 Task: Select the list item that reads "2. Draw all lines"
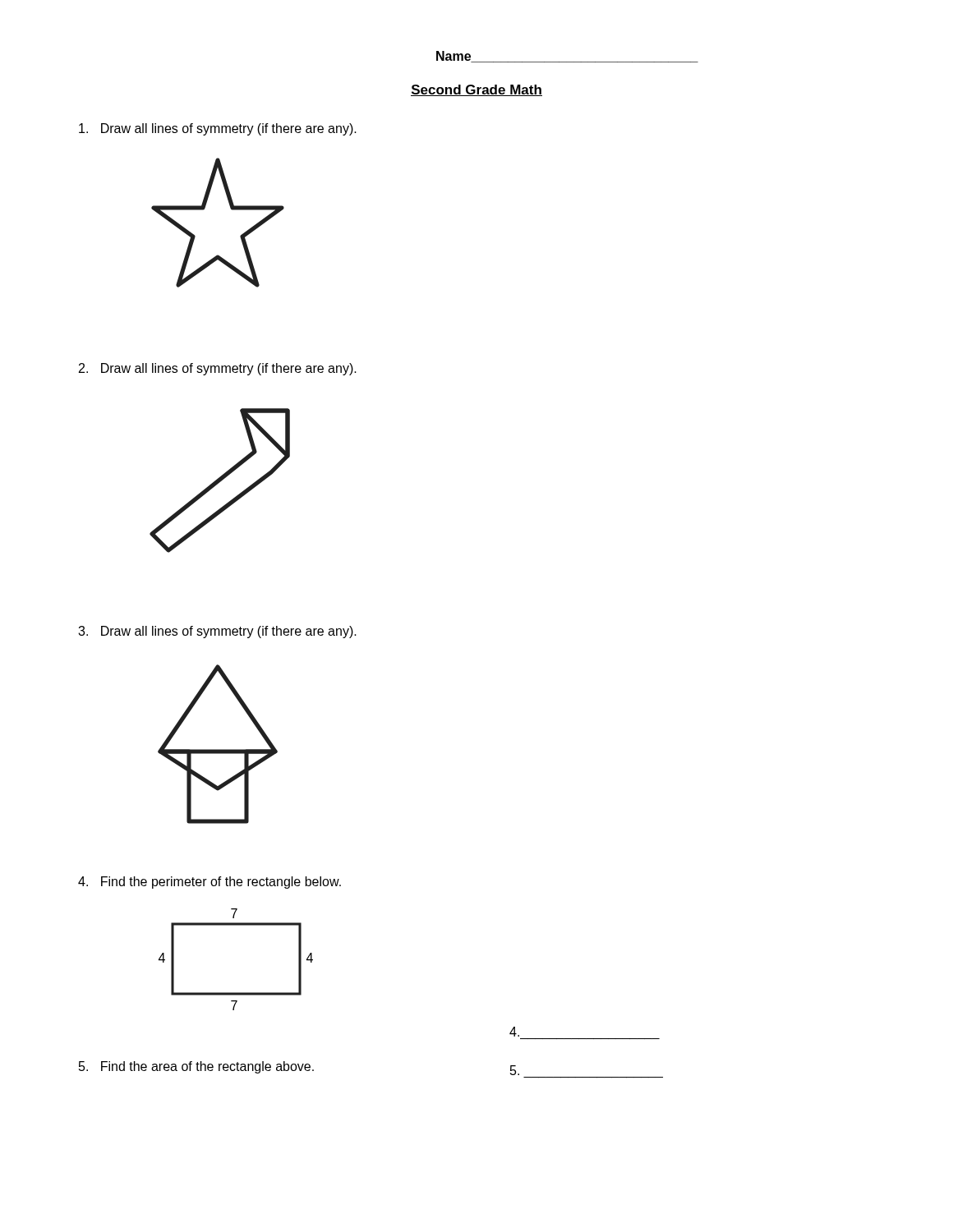218,368
